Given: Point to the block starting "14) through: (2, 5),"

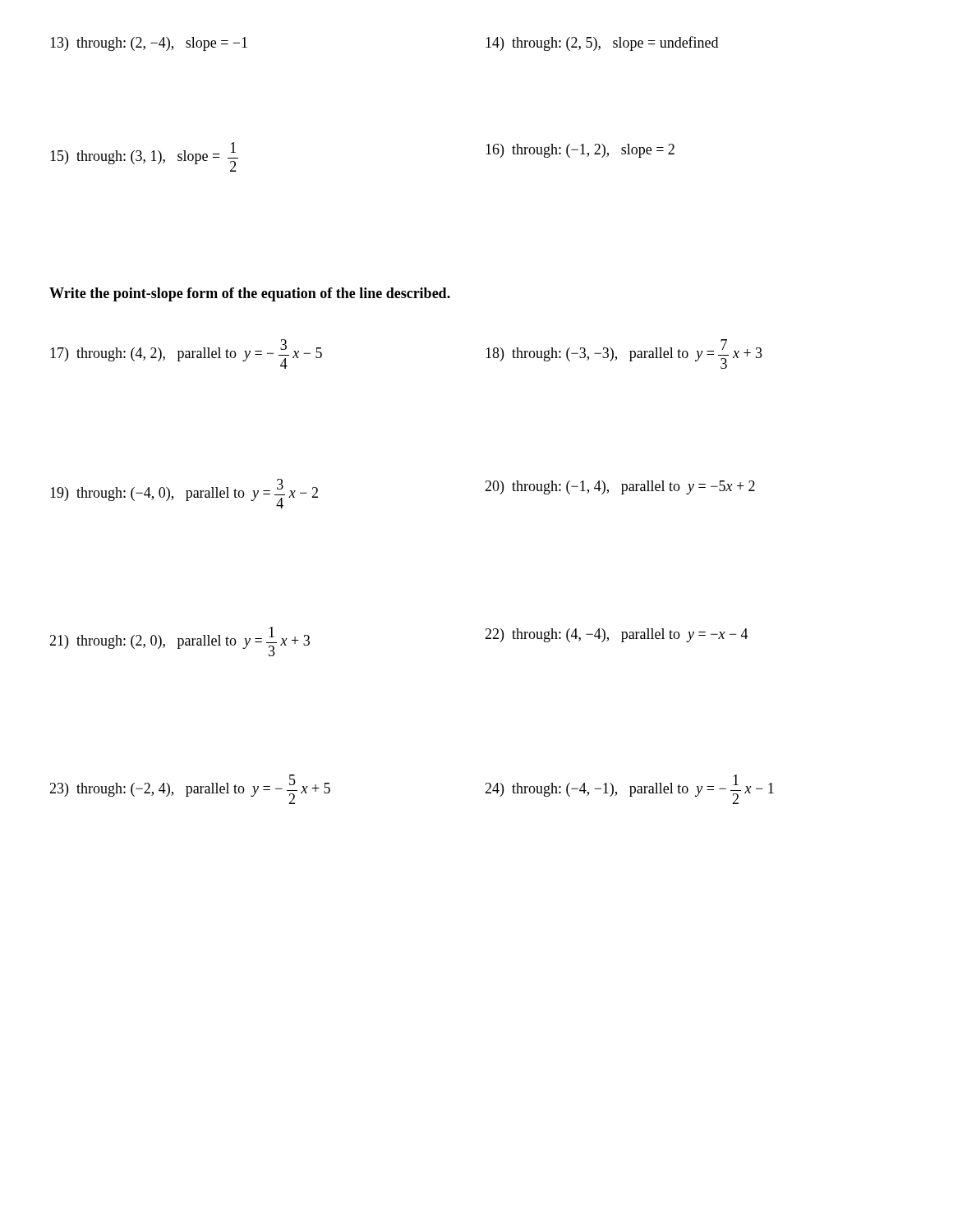Looking at the screenshot, I should coord(602,43).
